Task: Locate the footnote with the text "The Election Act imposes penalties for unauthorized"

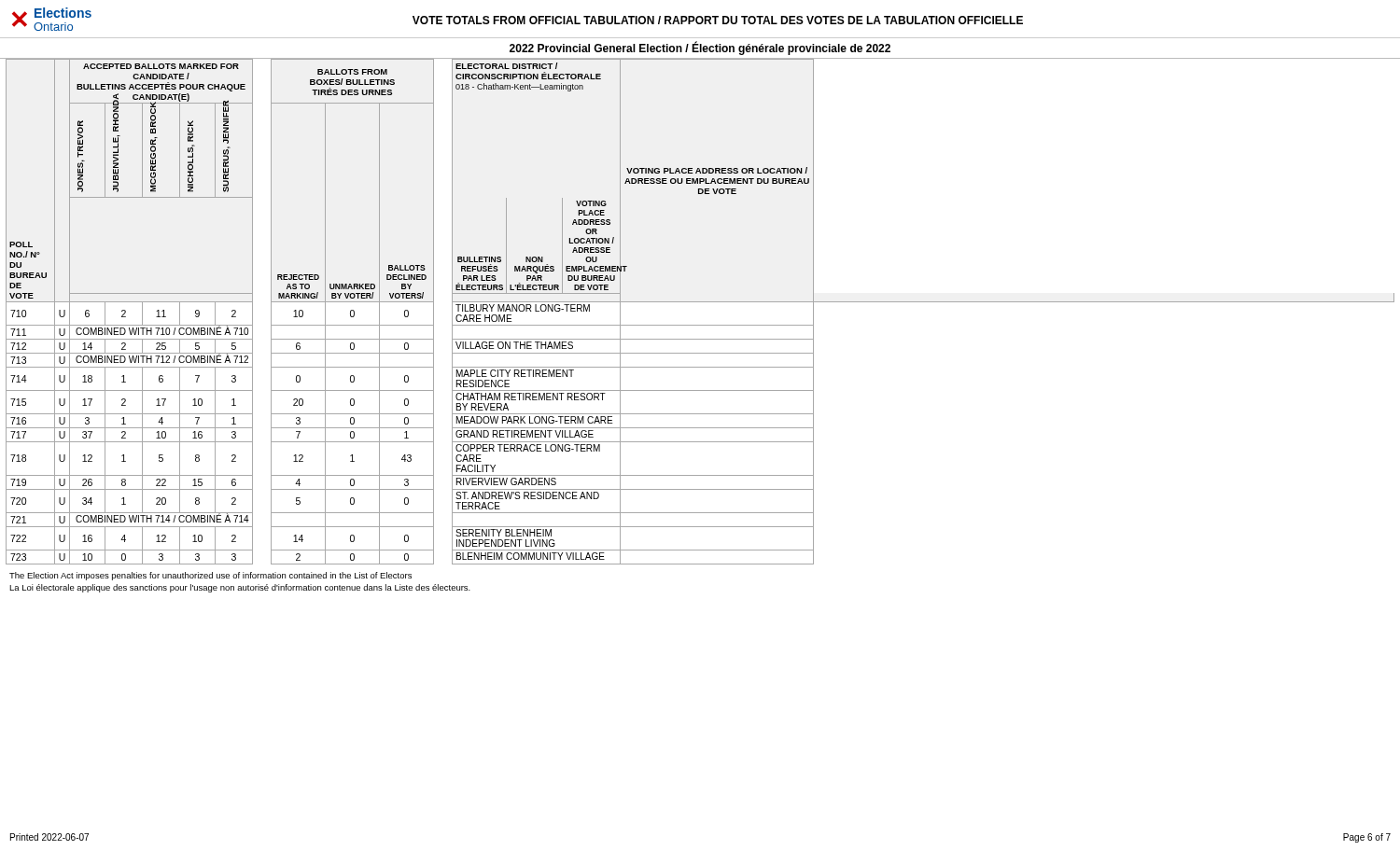Action: pos(211,575)
